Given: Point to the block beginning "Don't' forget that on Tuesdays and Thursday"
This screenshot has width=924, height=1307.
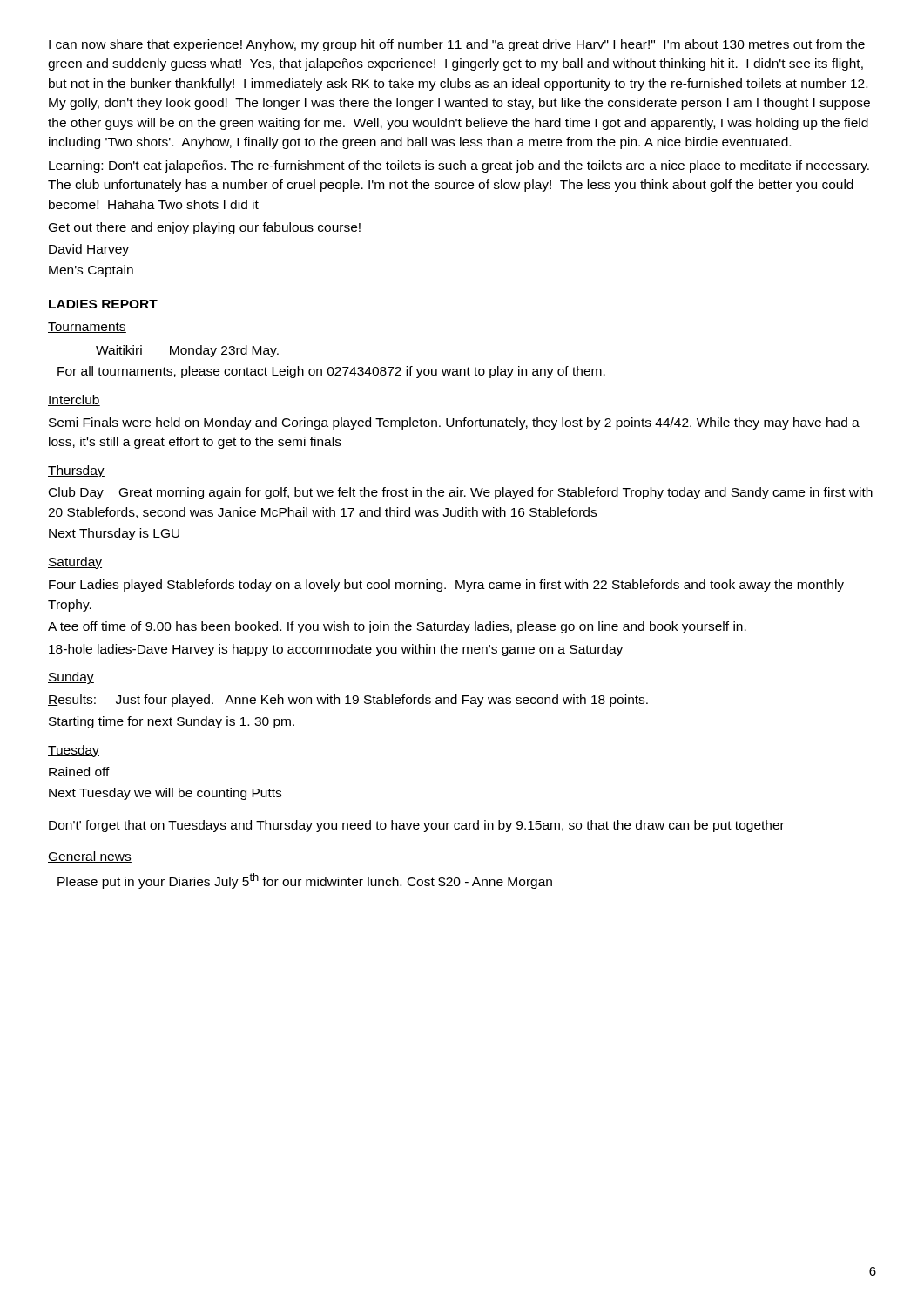Looking at the screenshot, I should [416, 825].
